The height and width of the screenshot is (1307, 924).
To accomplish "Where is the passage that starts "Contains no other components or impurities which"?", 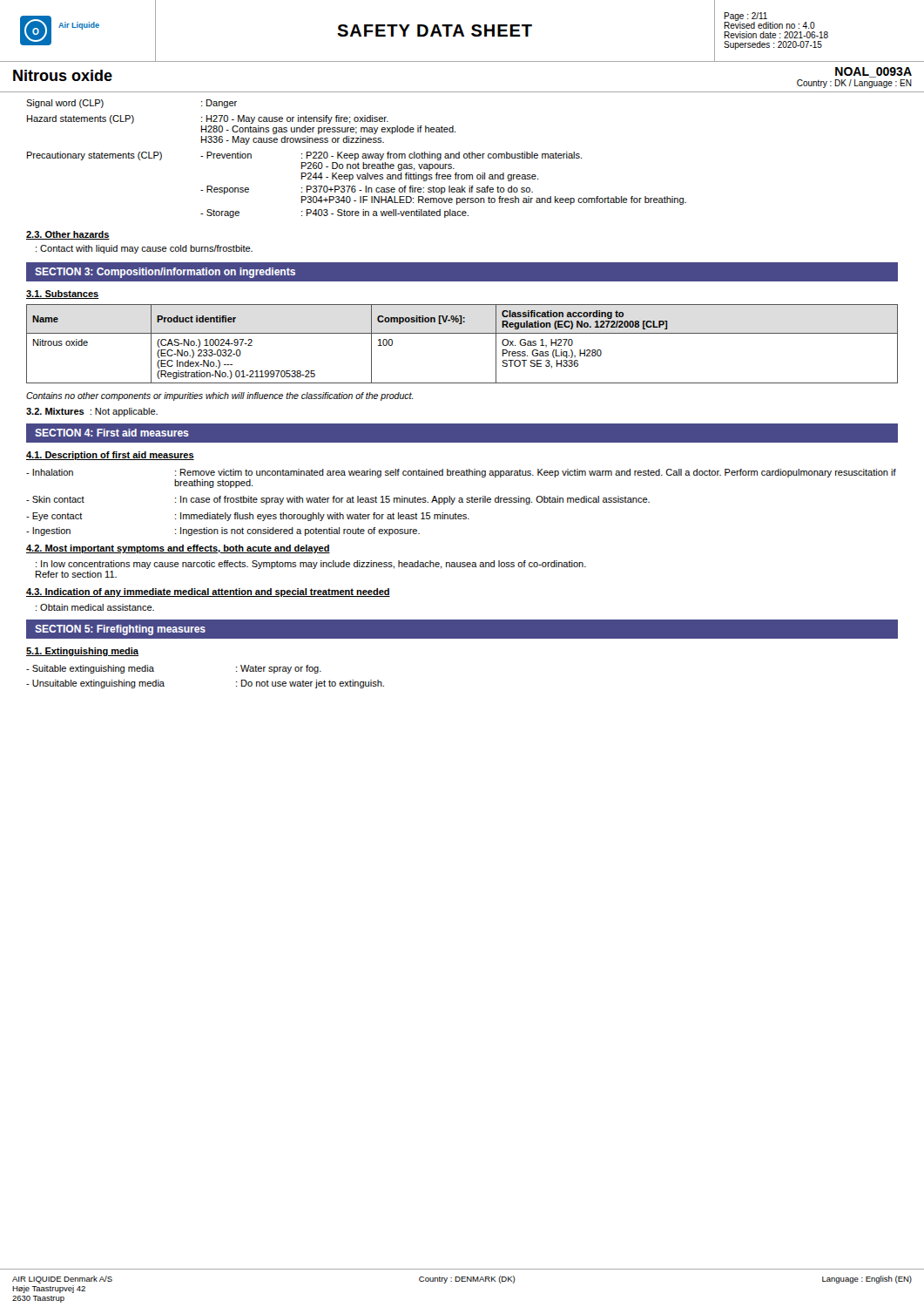I will tap(220, 396).
